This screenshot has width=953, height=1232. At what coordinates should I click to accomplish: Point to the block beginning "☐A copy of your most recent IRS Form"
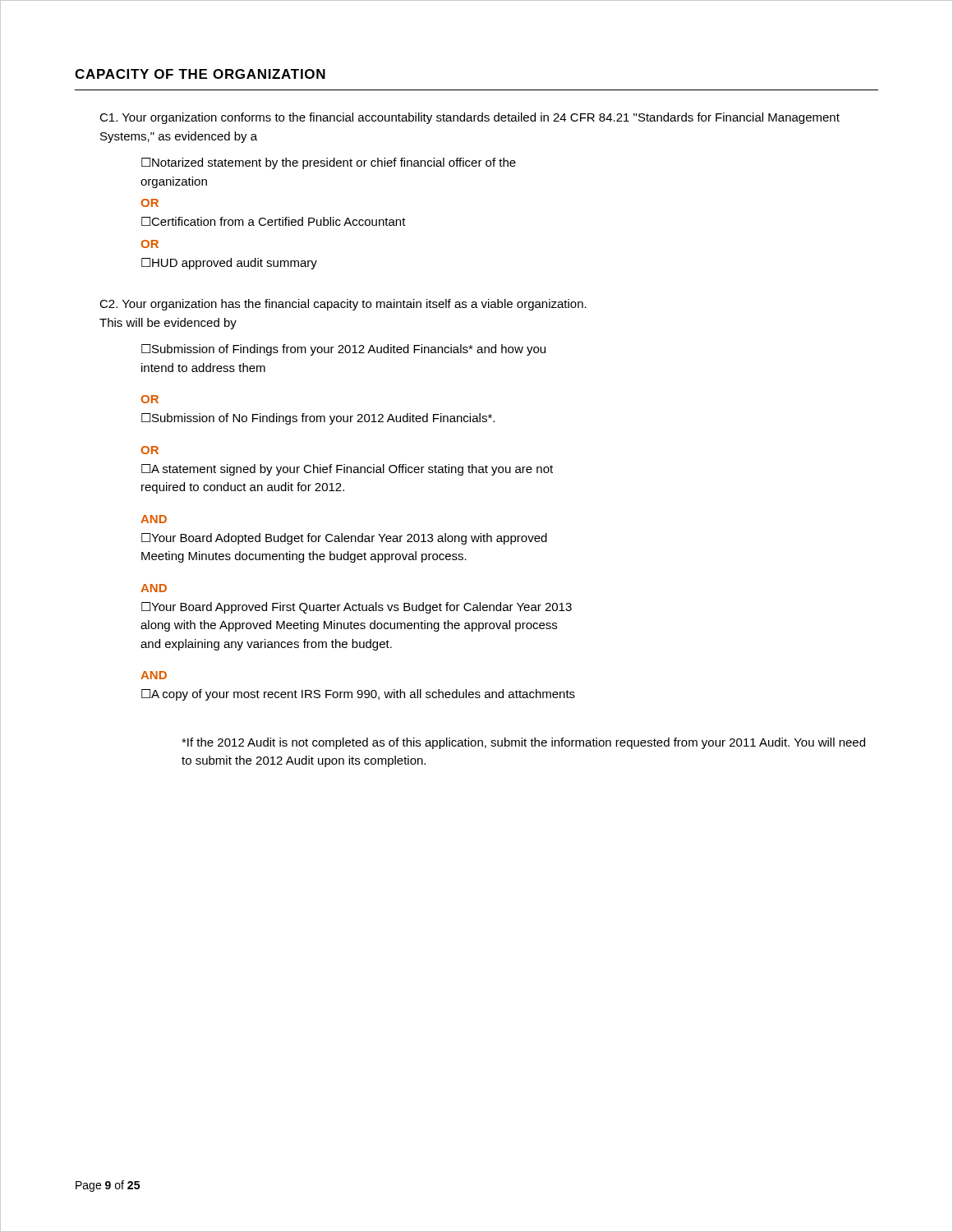pos(358,694)
